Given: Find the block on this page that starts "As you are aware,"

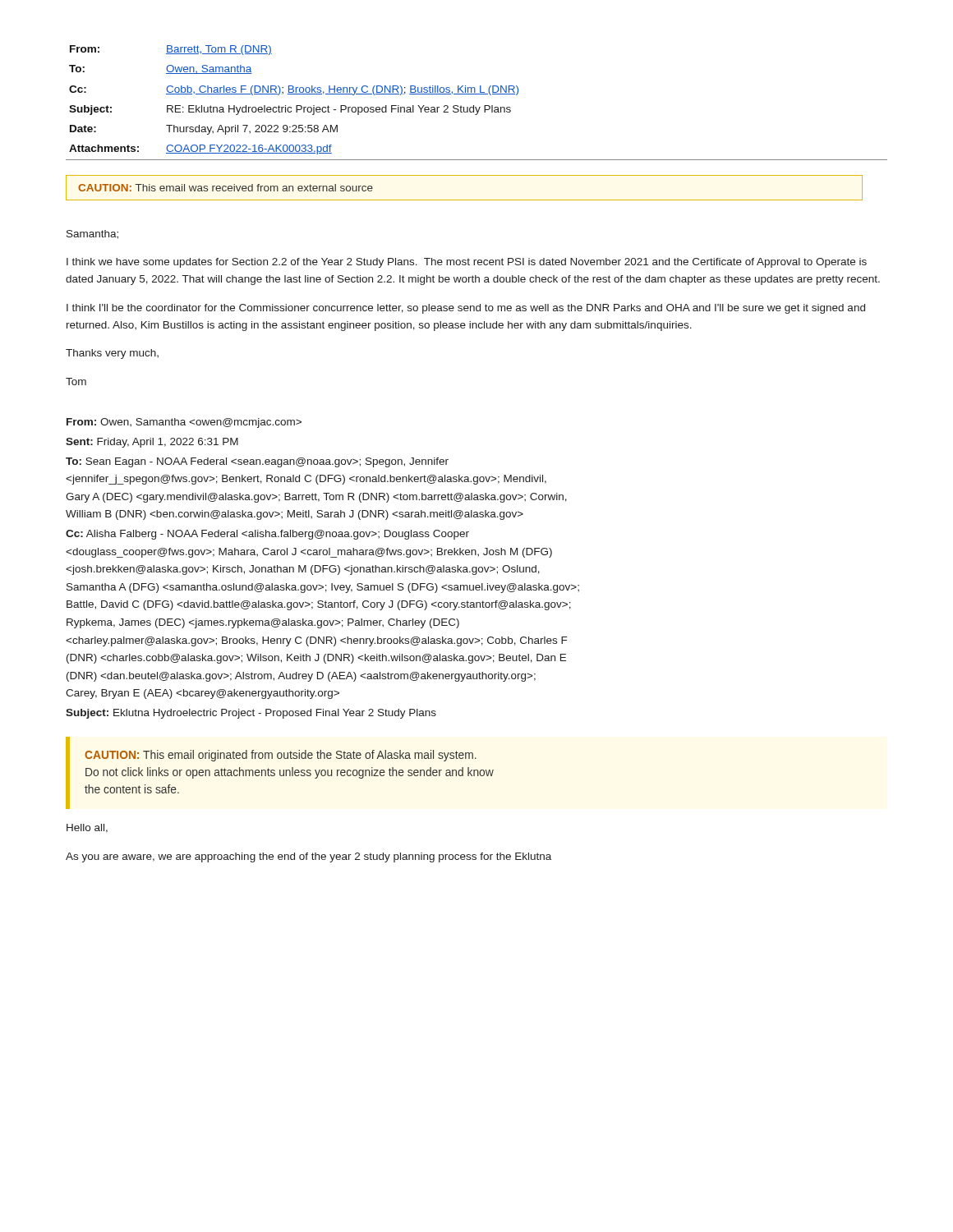Looking at the screenshot, I should (x=476, y=857).
